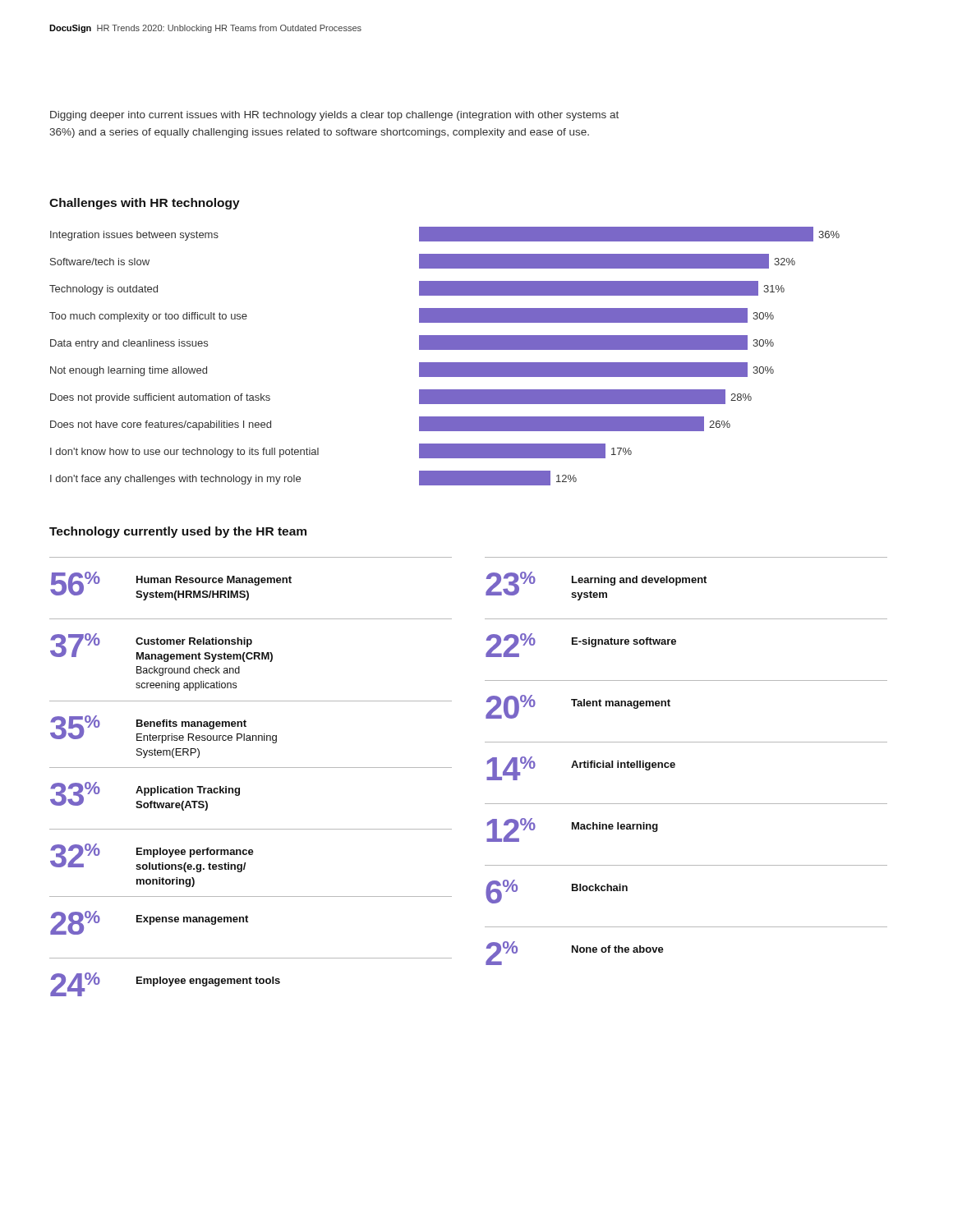953x1232 pixels.
Task: Select the list item that says "33% Application TrackingSoftware(ATS)"
Action: click(x=145, y=795)
